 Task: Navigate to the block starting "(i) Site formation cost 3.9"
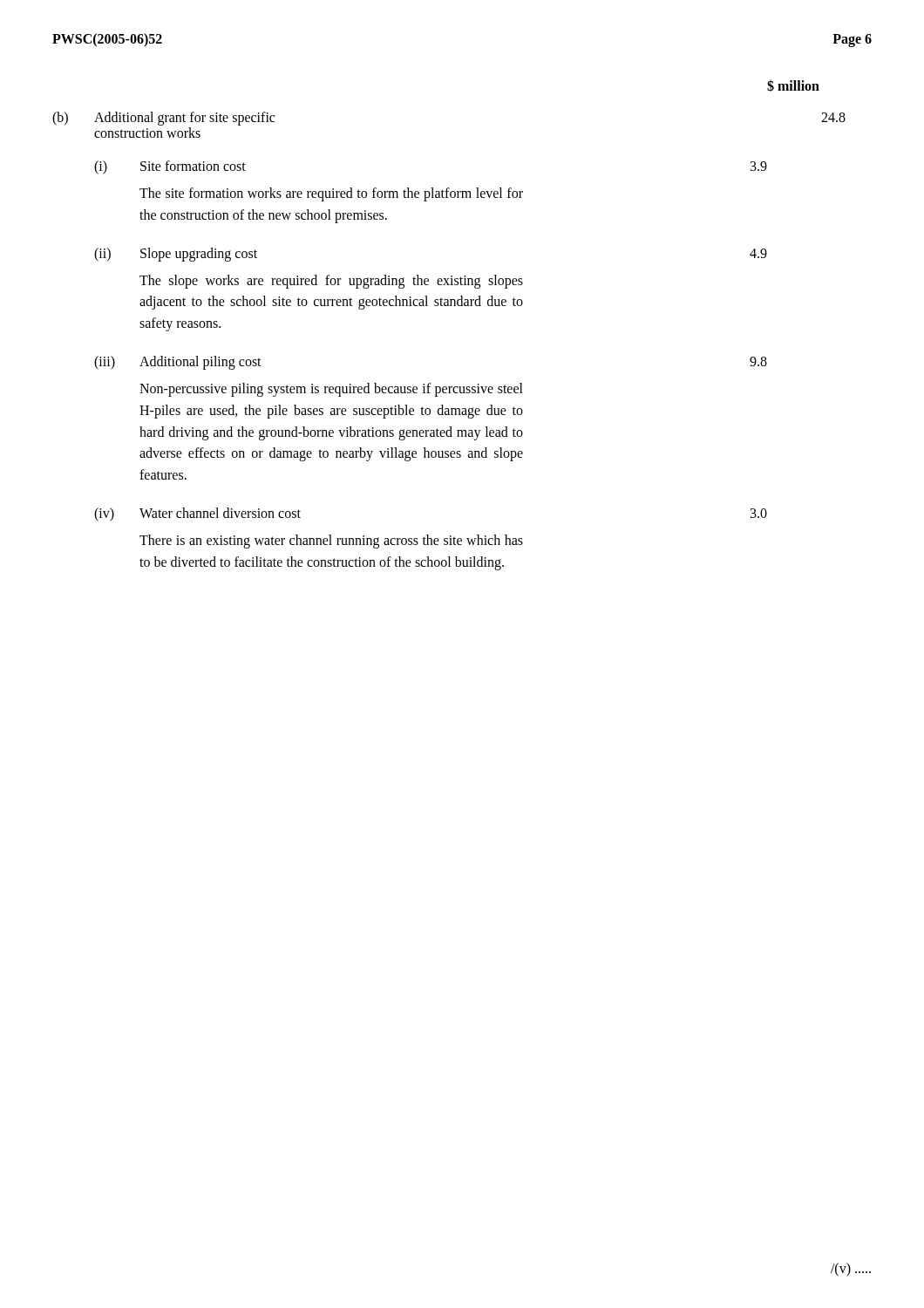(x=192, y=168)
